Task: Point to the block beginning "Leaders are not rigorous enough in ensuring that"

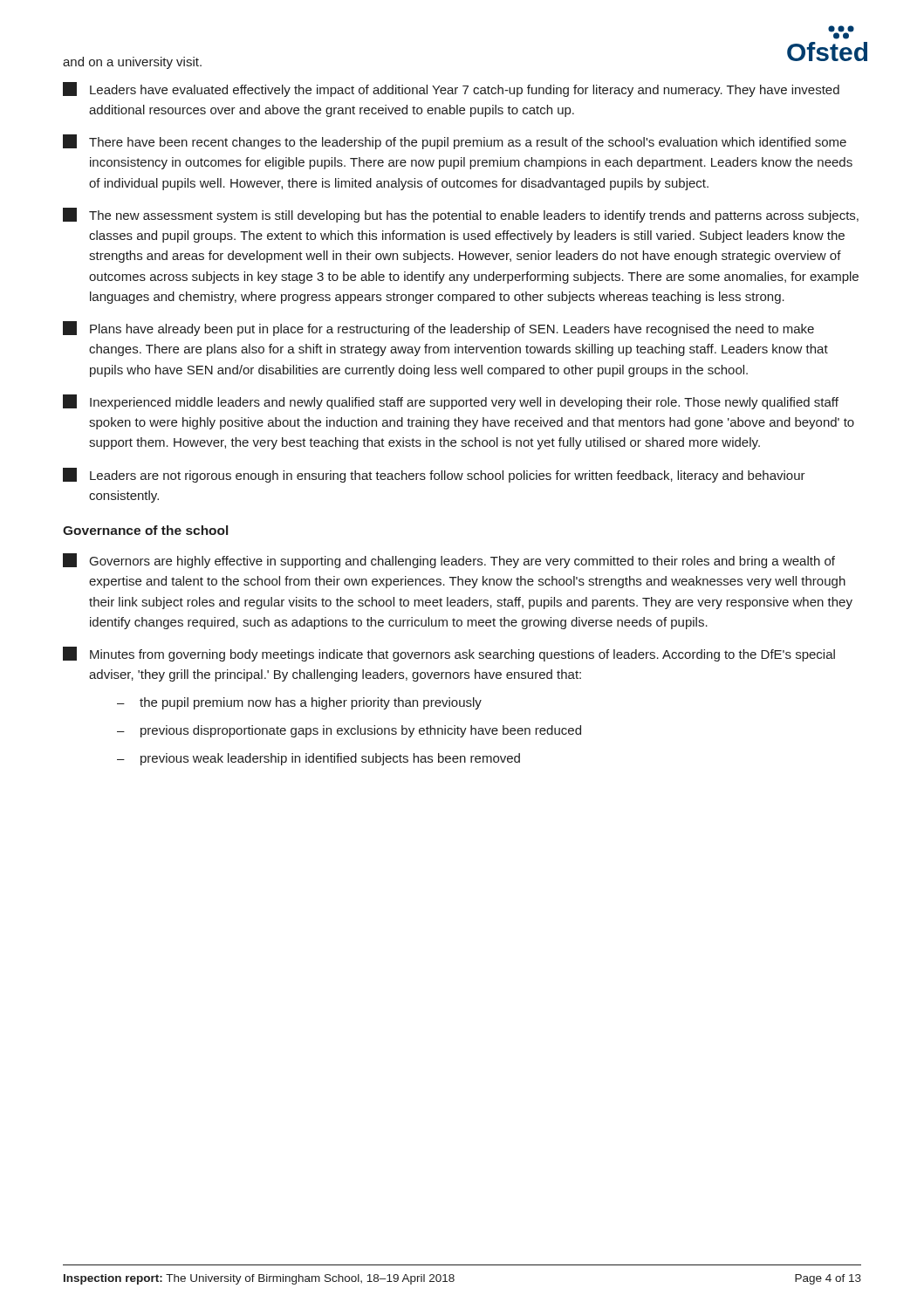Action: [x=462, y=485]
